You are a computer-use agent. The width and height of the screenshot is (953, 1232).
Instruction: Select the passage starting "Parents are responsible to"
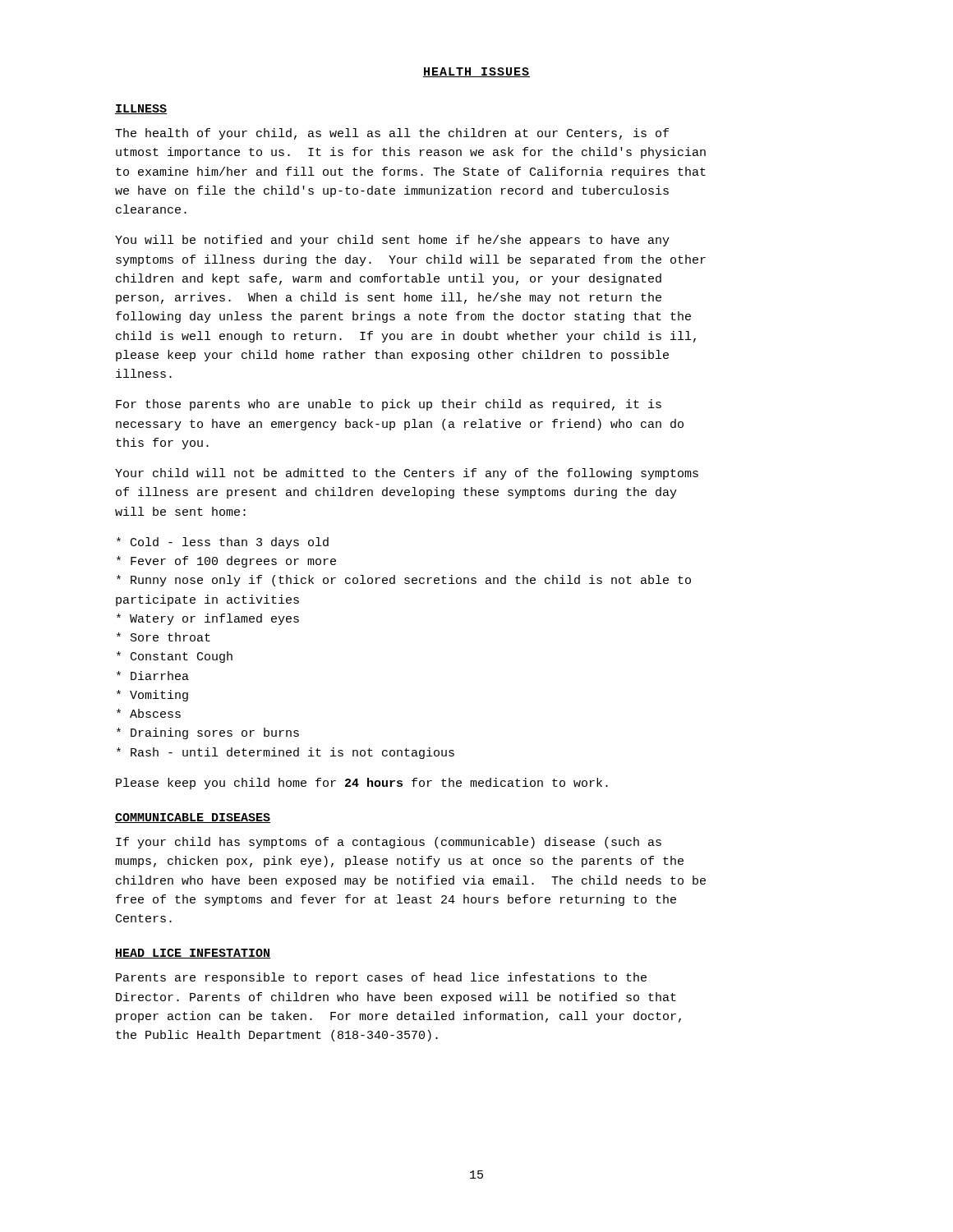point(400,1007)
